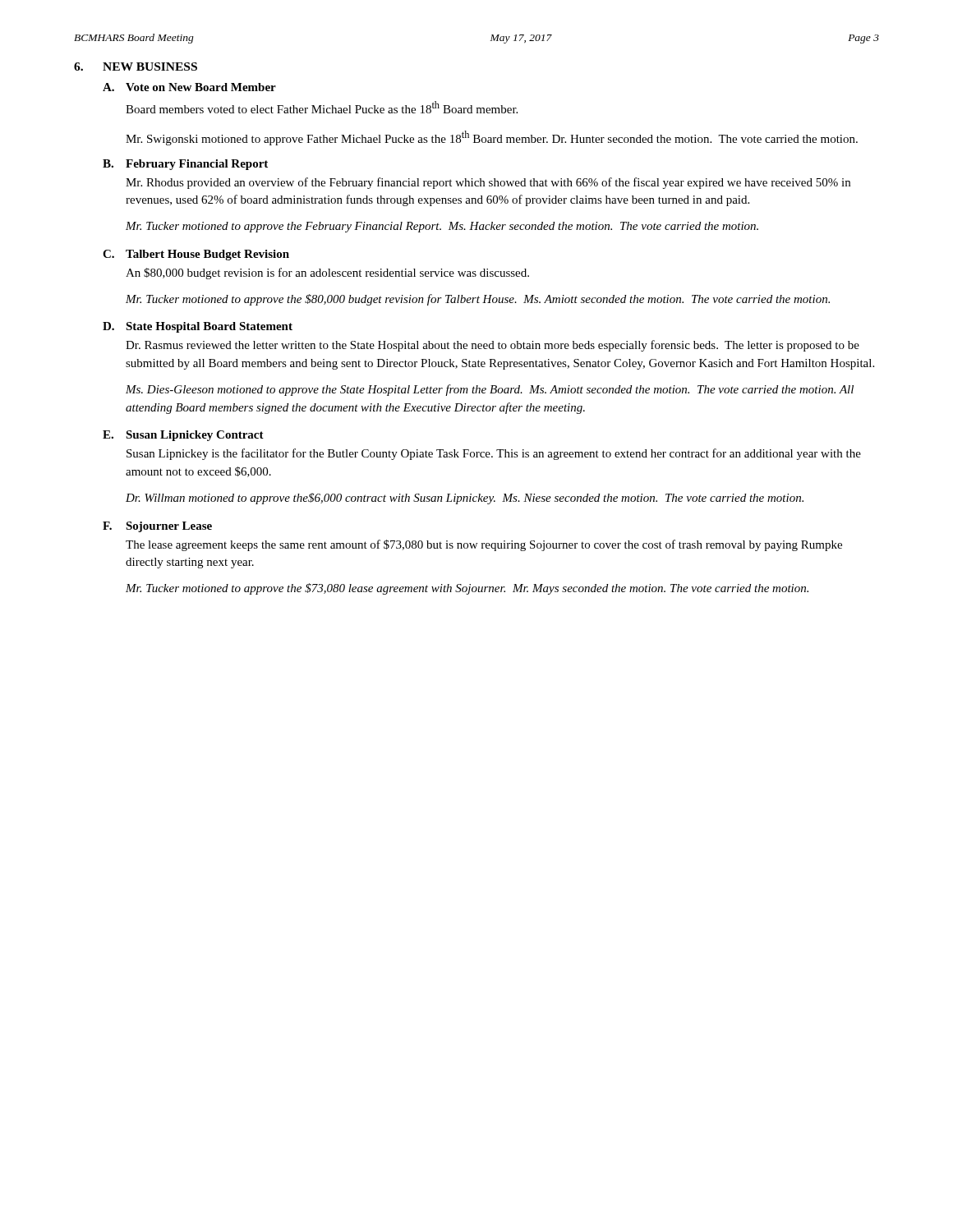953x1232 pixels.
Task: Find the section header that reads "D. State Hospital Board"
Action: pyautogui.click(x=198, y=327)
